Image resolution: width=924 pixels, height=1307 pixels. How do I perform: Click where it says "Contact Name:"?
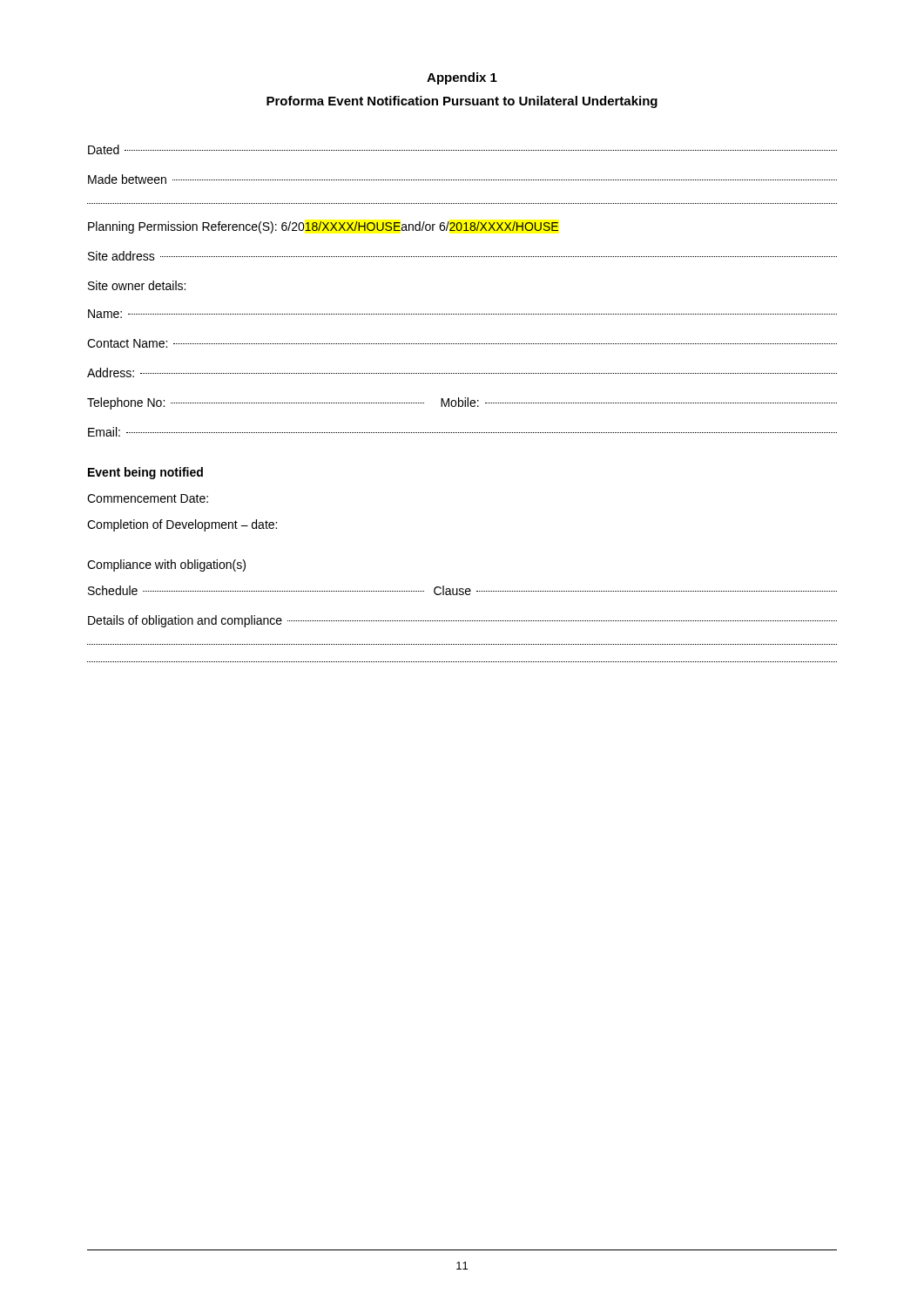(x=462, y=343)
